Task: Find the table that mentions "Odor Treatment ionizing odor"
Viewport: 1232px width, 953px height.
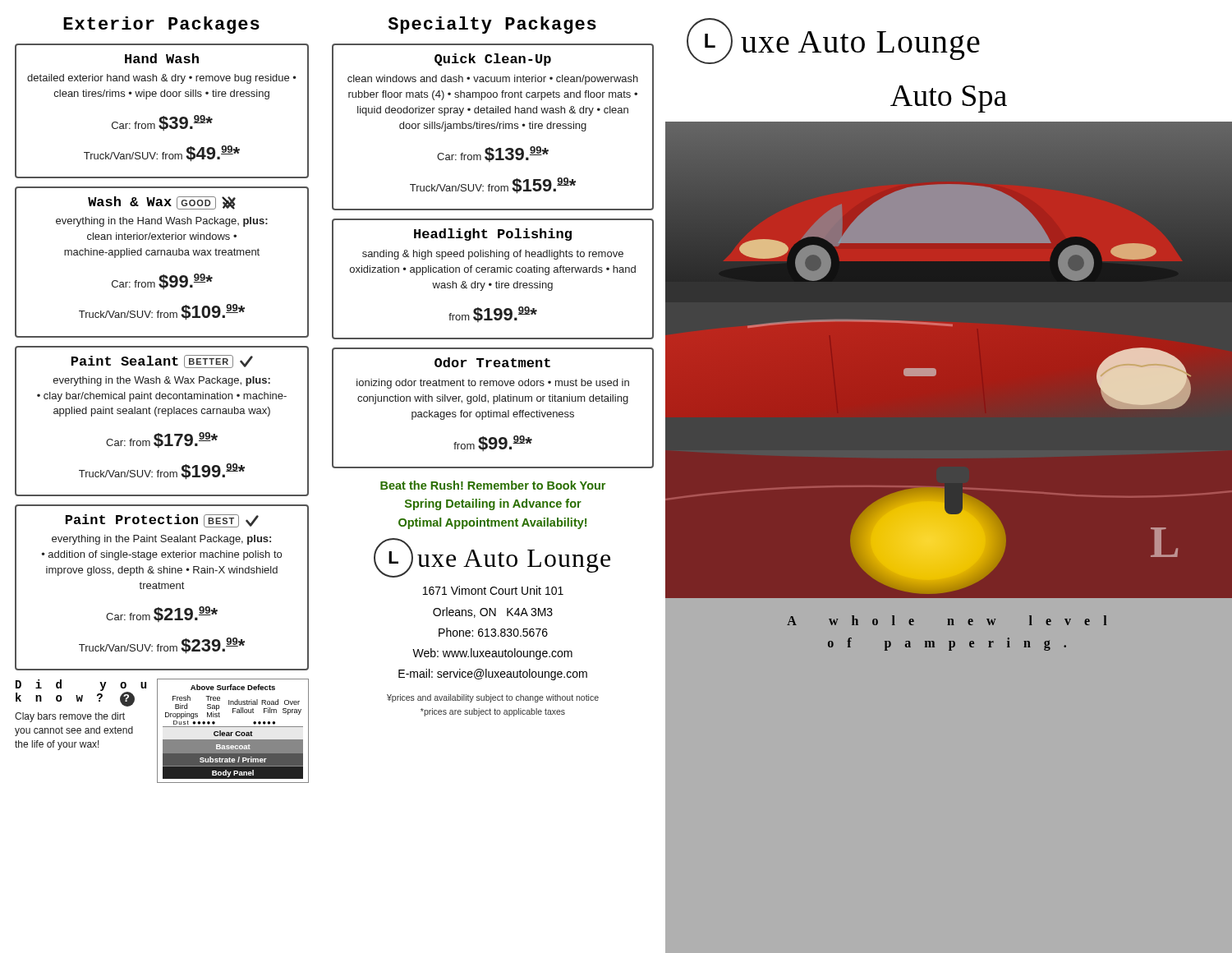Action: (x=493, y=408)
